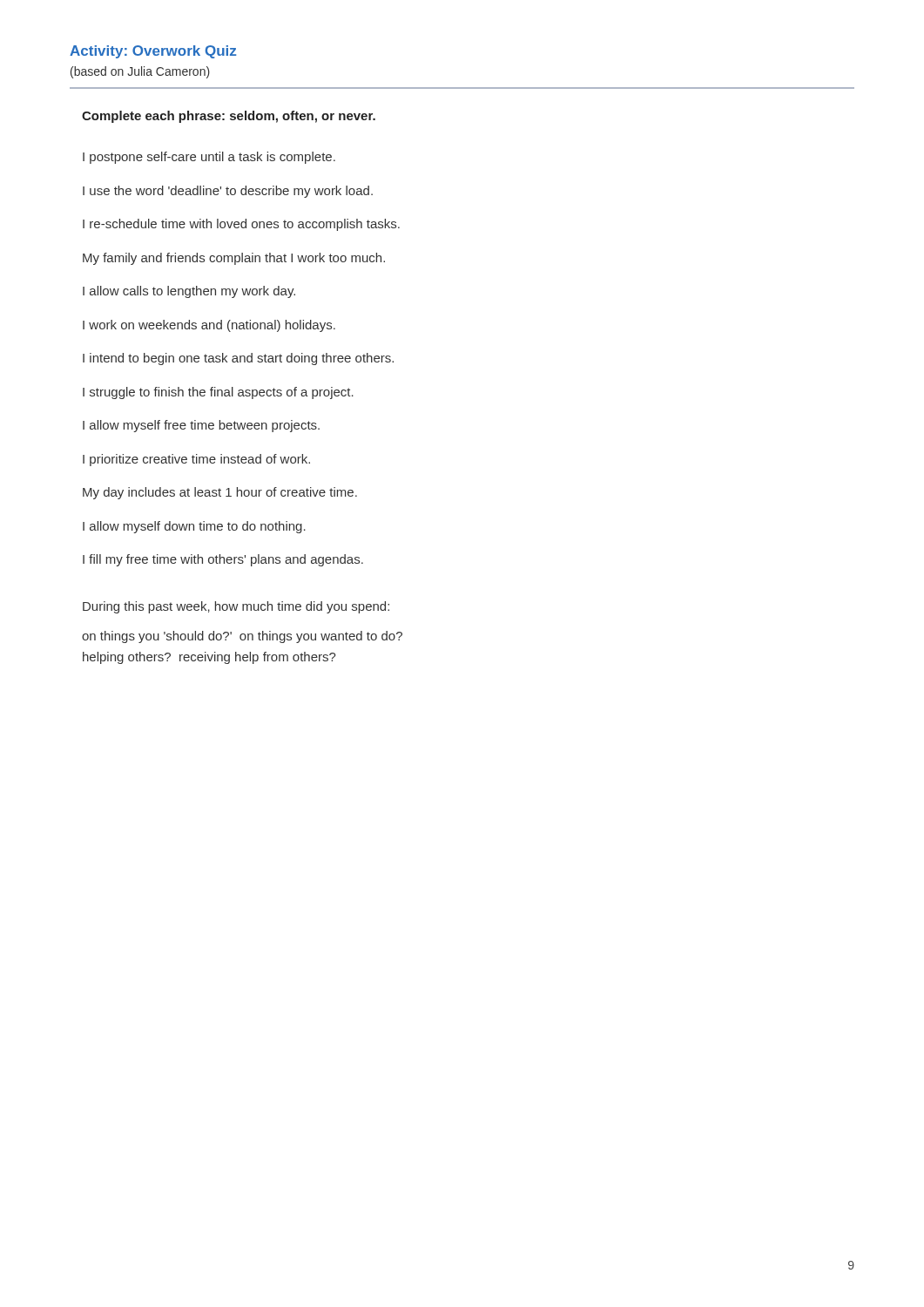Locate the block of text that opens with "I fill my free time with others'"

[x=223, y=559]
